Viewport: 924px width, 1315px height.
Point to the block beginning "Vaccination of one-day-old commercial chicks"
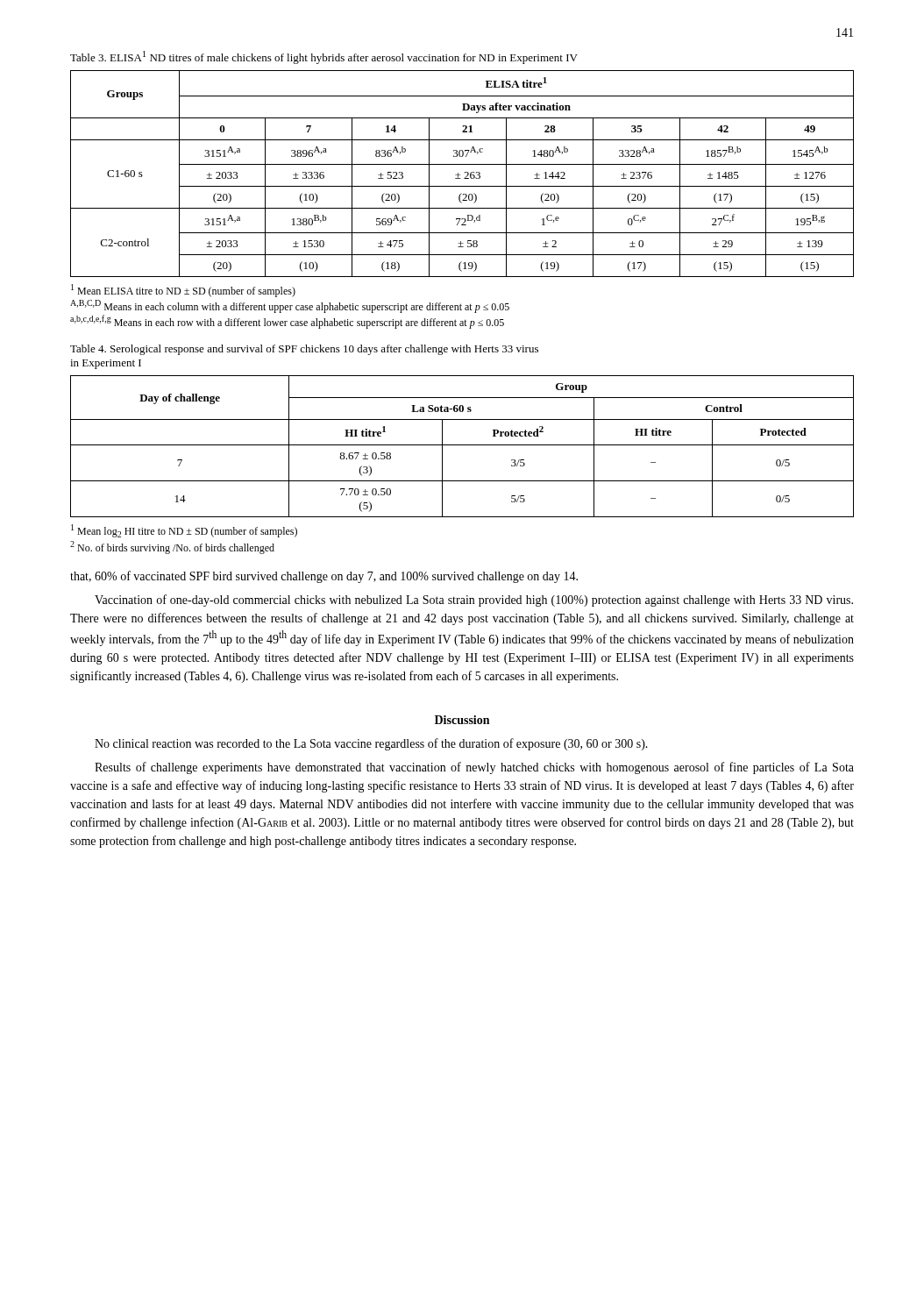coord(462,638)
